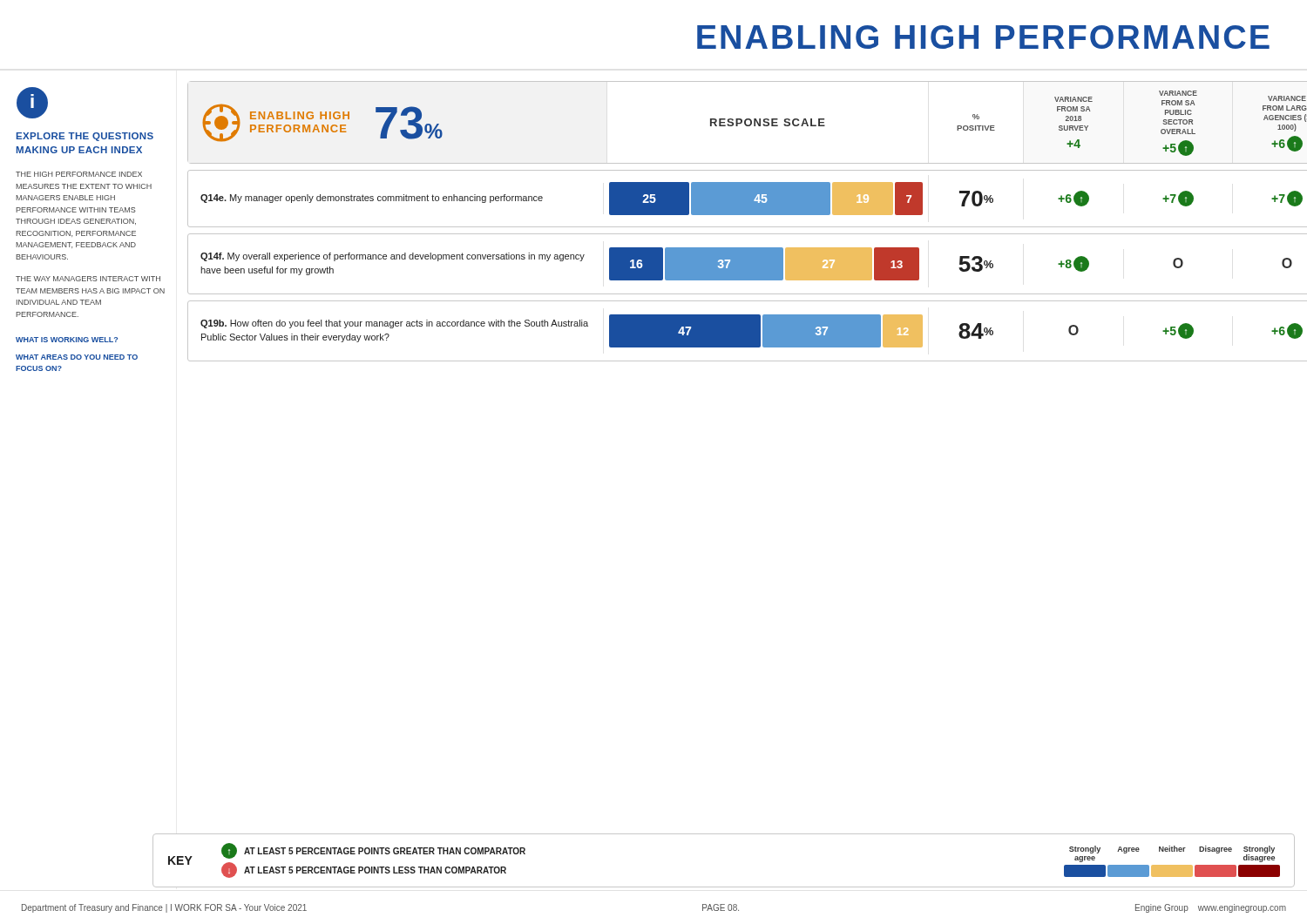
Task: Find the table that mentions "Q14f. My overall"
Action: tap(747, 264)
